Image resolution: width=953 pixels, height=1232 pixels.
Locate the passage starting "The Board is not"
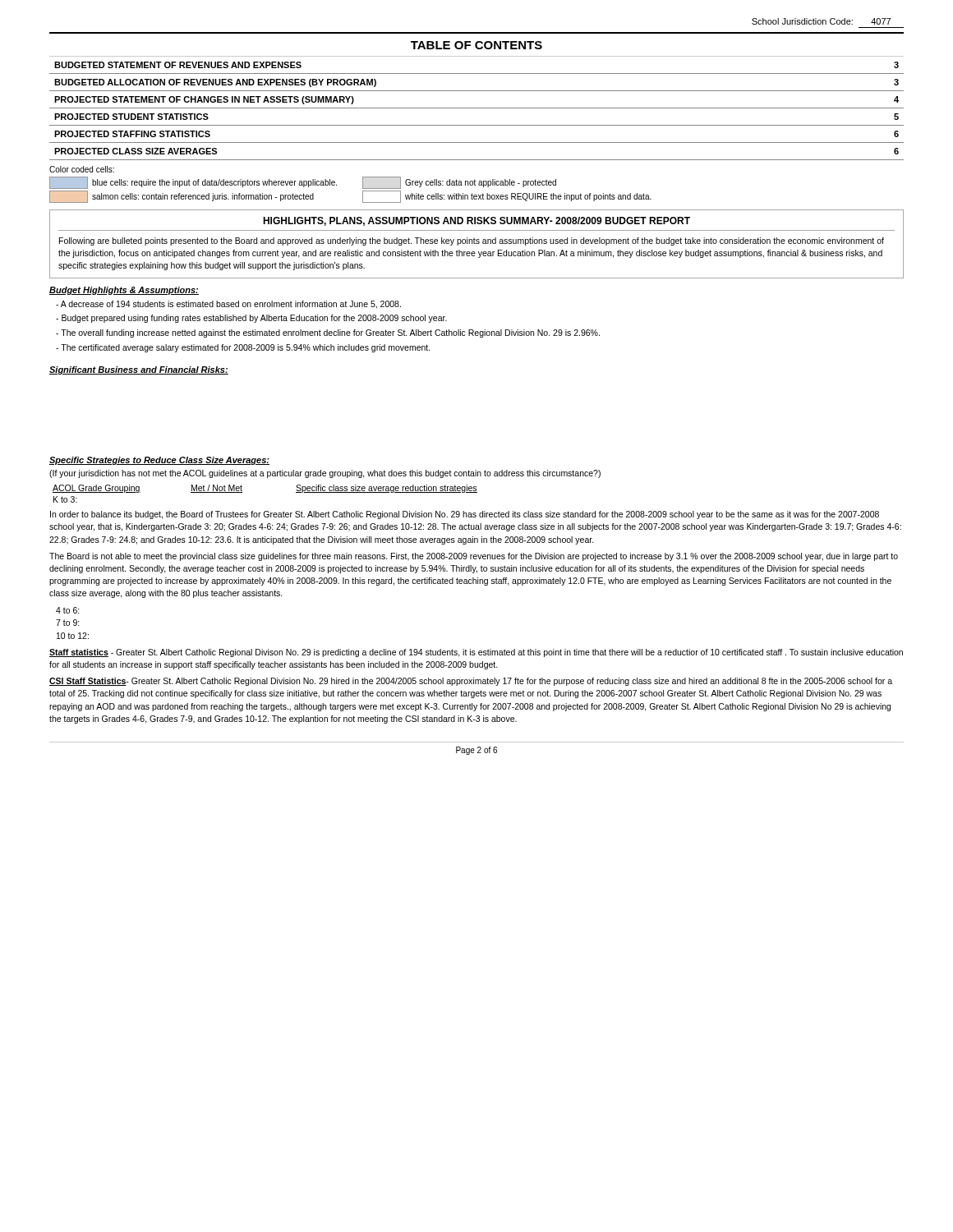pos(474,575)
